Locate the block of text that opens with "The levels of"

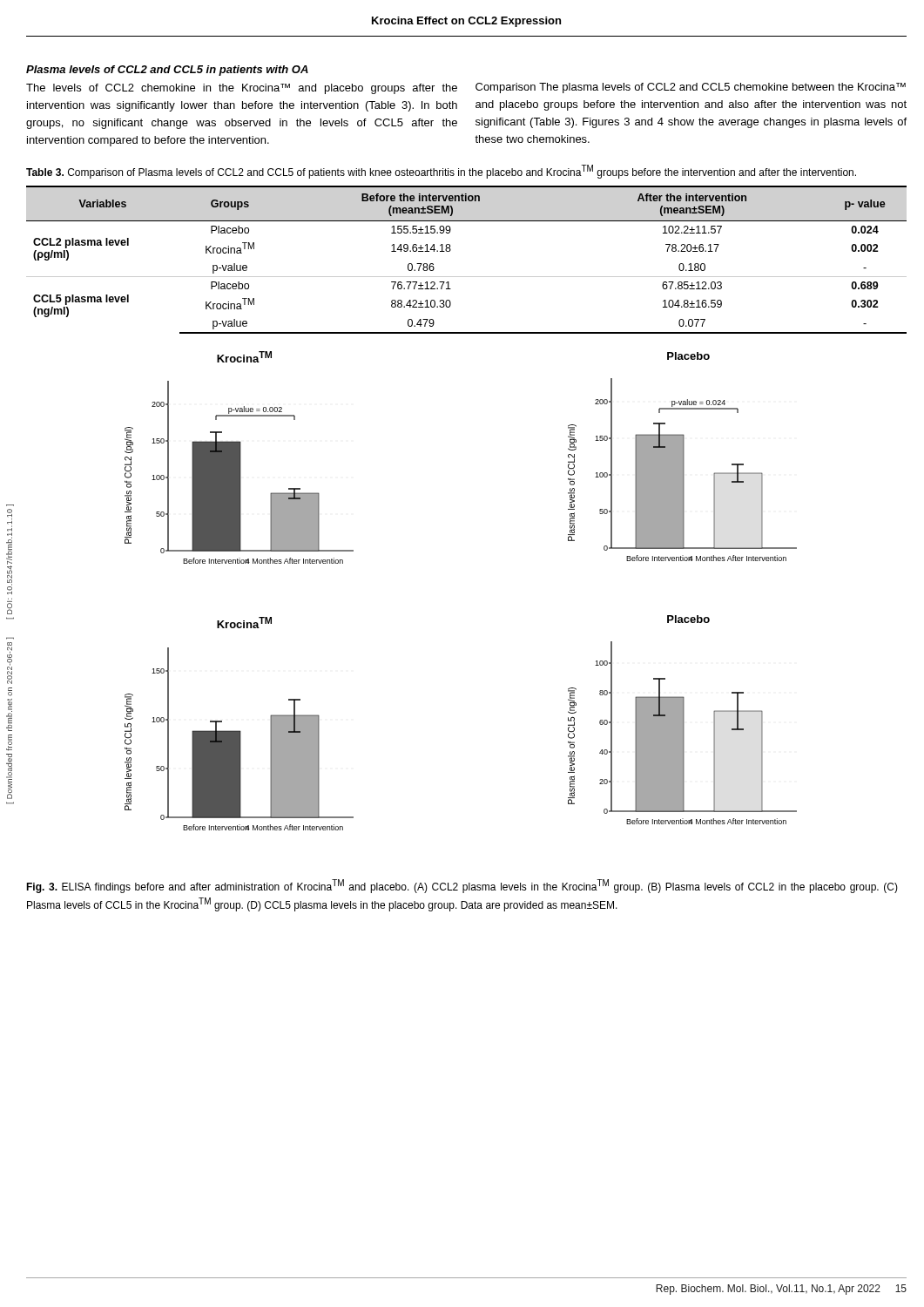242,114
